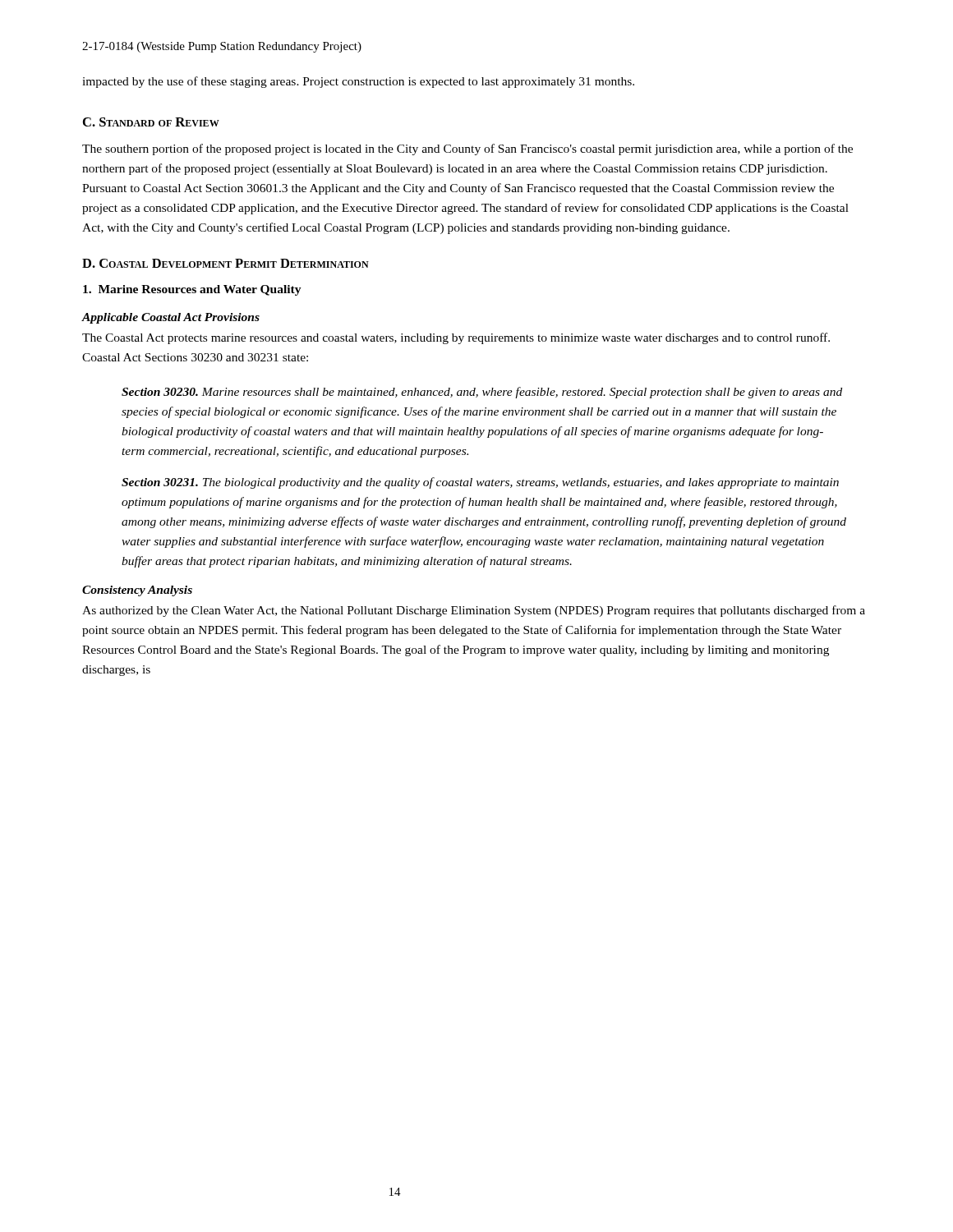Find "C. Standard of Review" on this page
Image resolution: width=953 pixels, height=1232 pixels.
click(x=151, y=122)
